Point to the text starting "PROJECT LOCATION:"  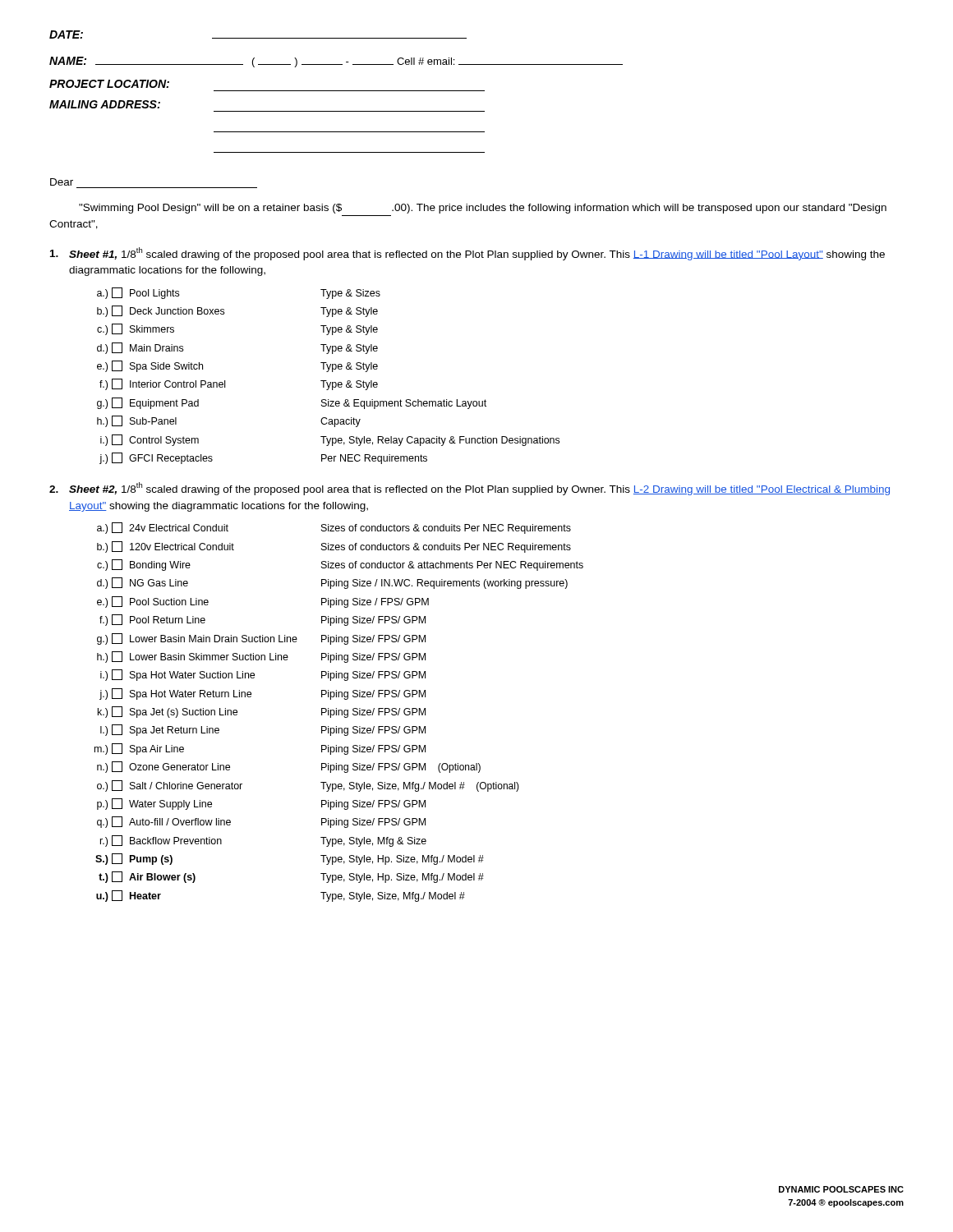[267, 84]
